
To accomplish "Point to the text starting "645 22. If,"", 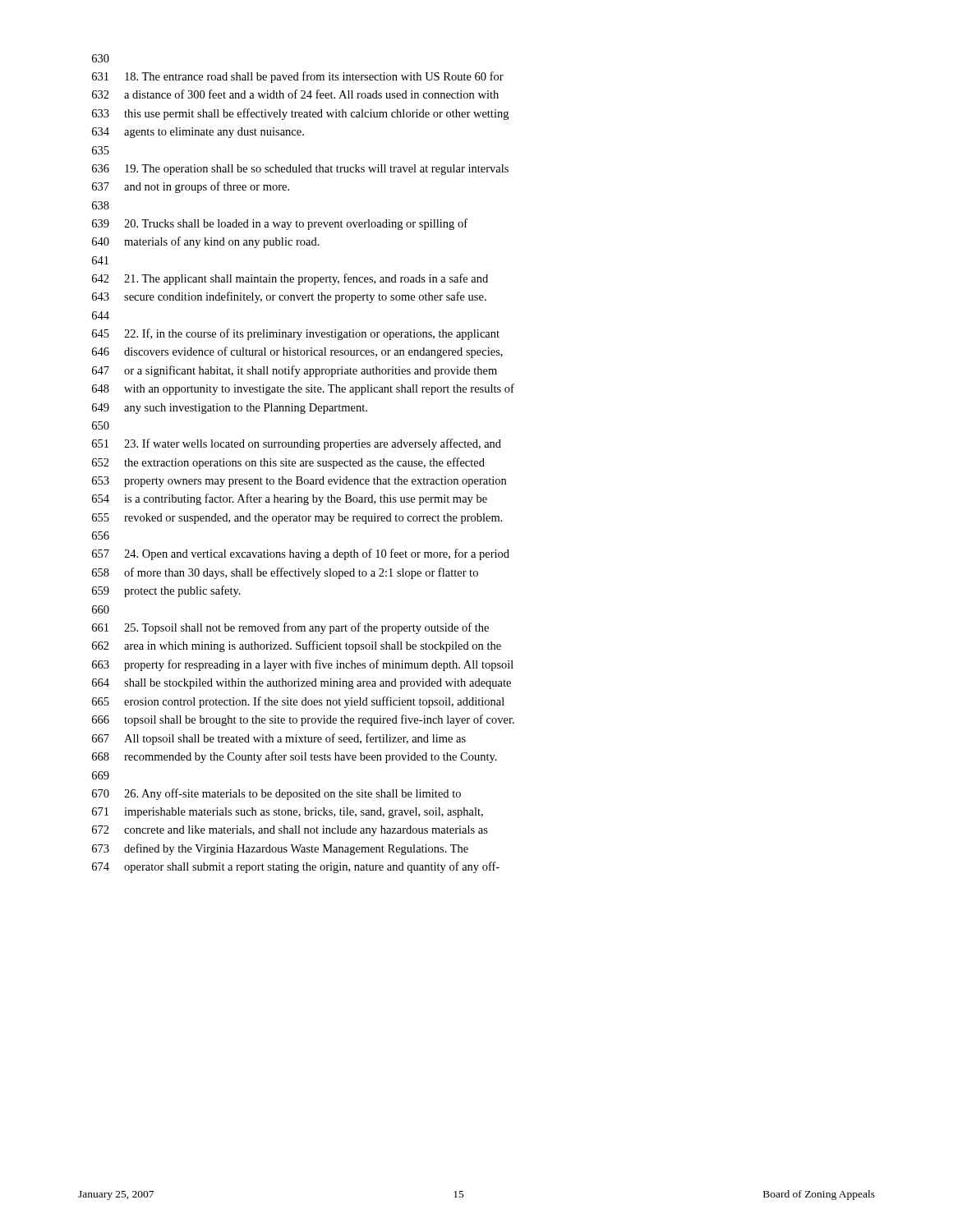I will tap(476, 333).
